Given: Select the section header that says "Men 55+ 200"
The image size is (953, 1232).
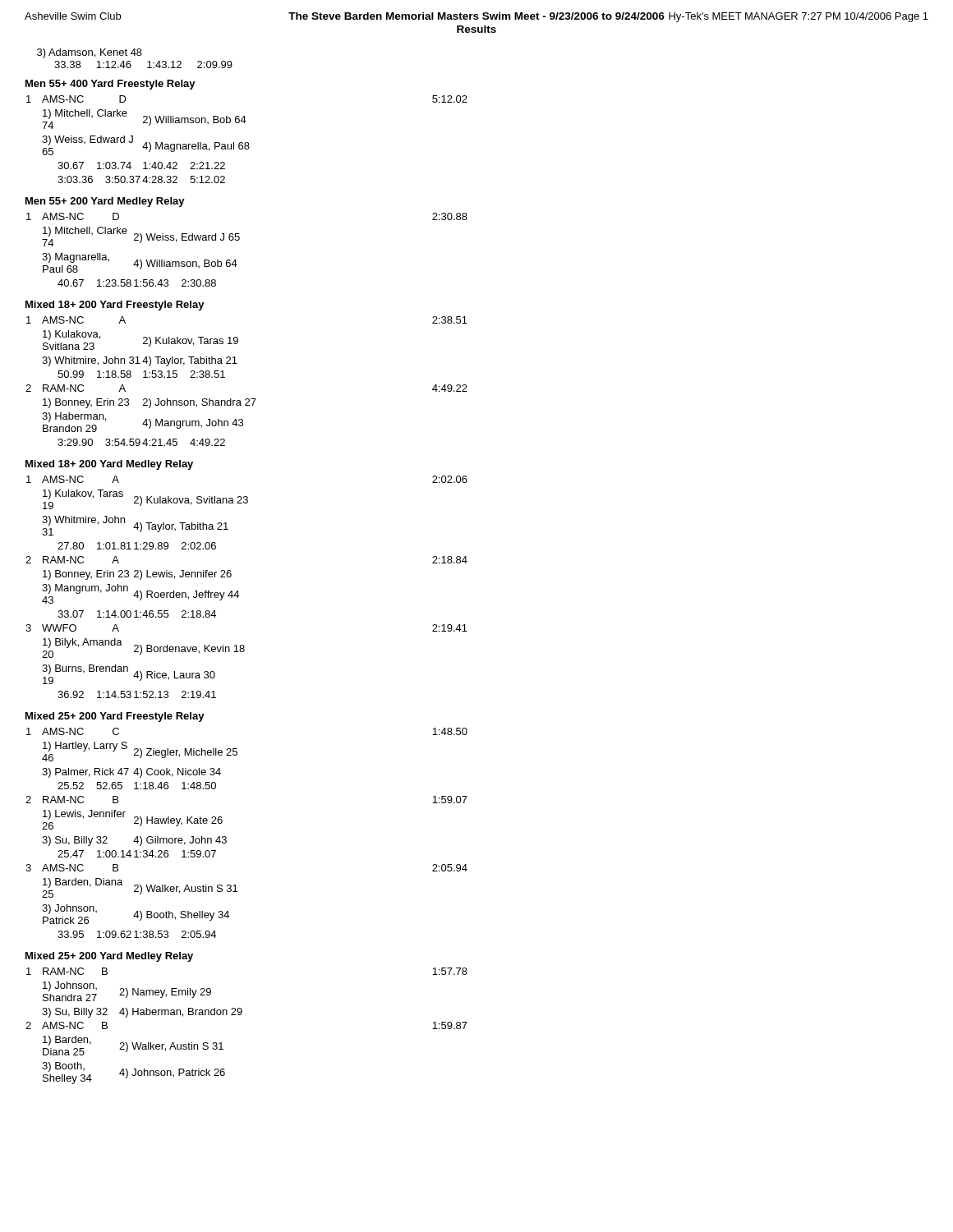Looking at the screenshot, I should 105,201.
